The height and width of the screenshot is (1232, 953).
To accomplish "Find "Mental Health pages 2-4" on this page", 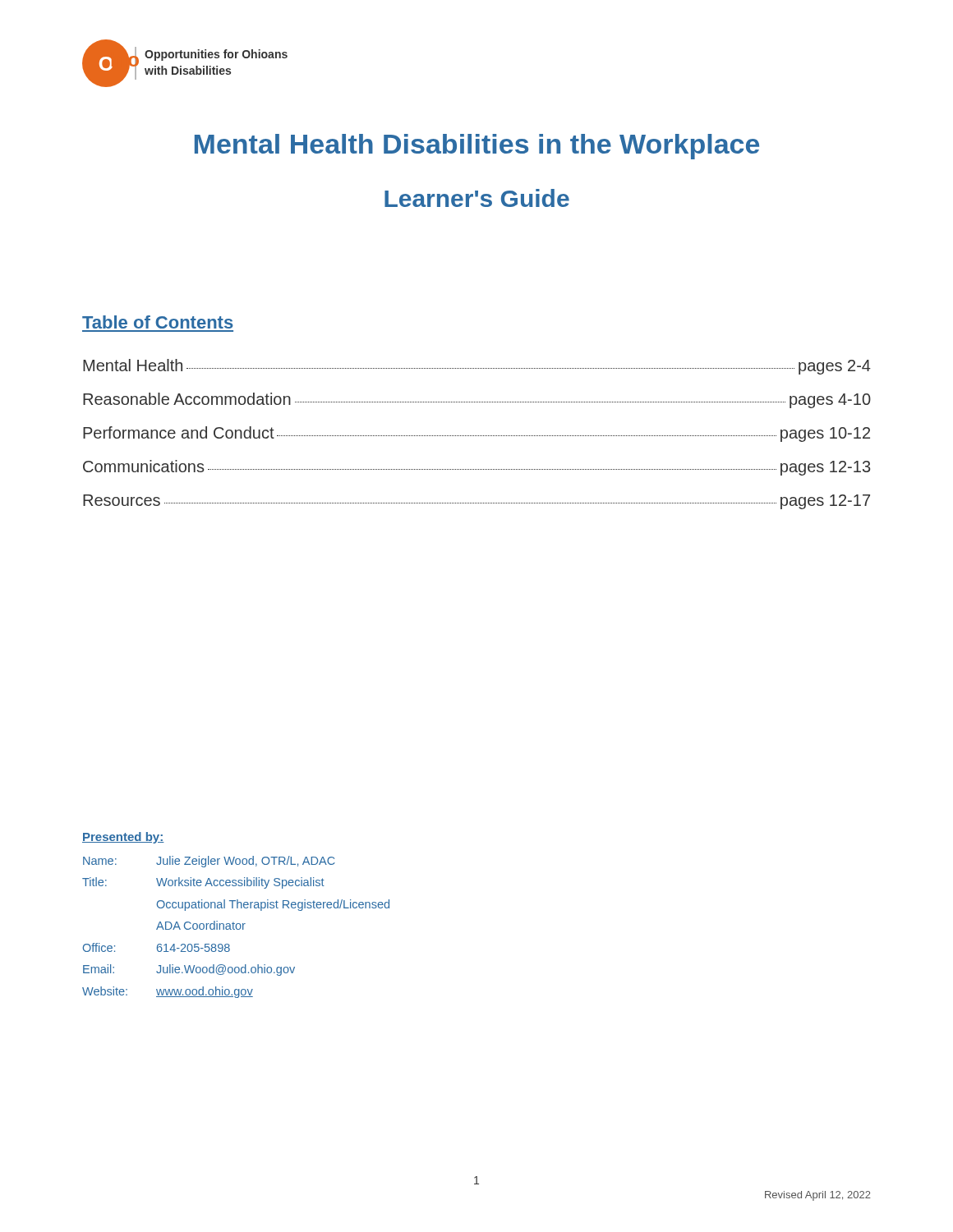I will (476, 366).
